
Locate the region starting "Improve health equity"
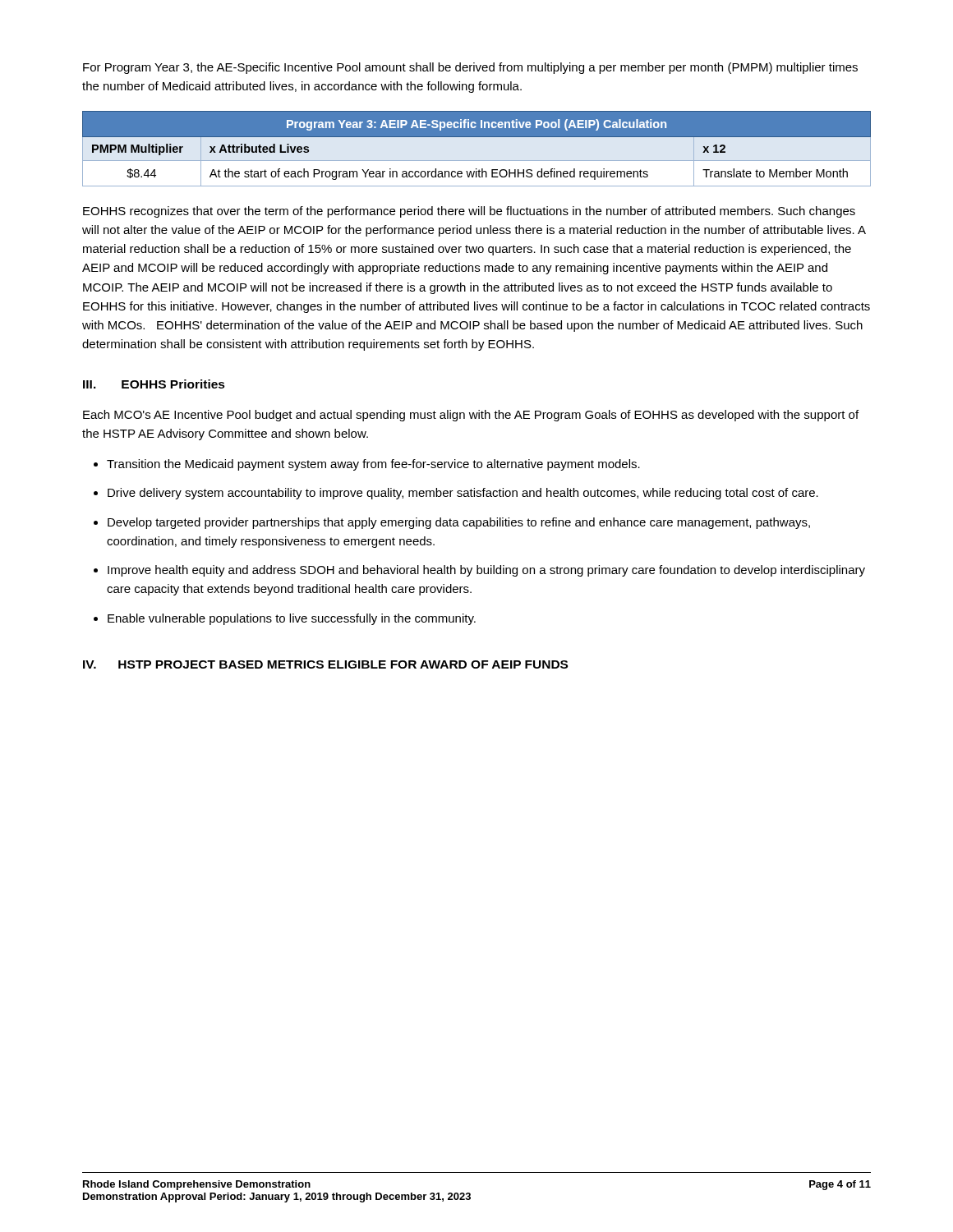click(x=489, y=579)
